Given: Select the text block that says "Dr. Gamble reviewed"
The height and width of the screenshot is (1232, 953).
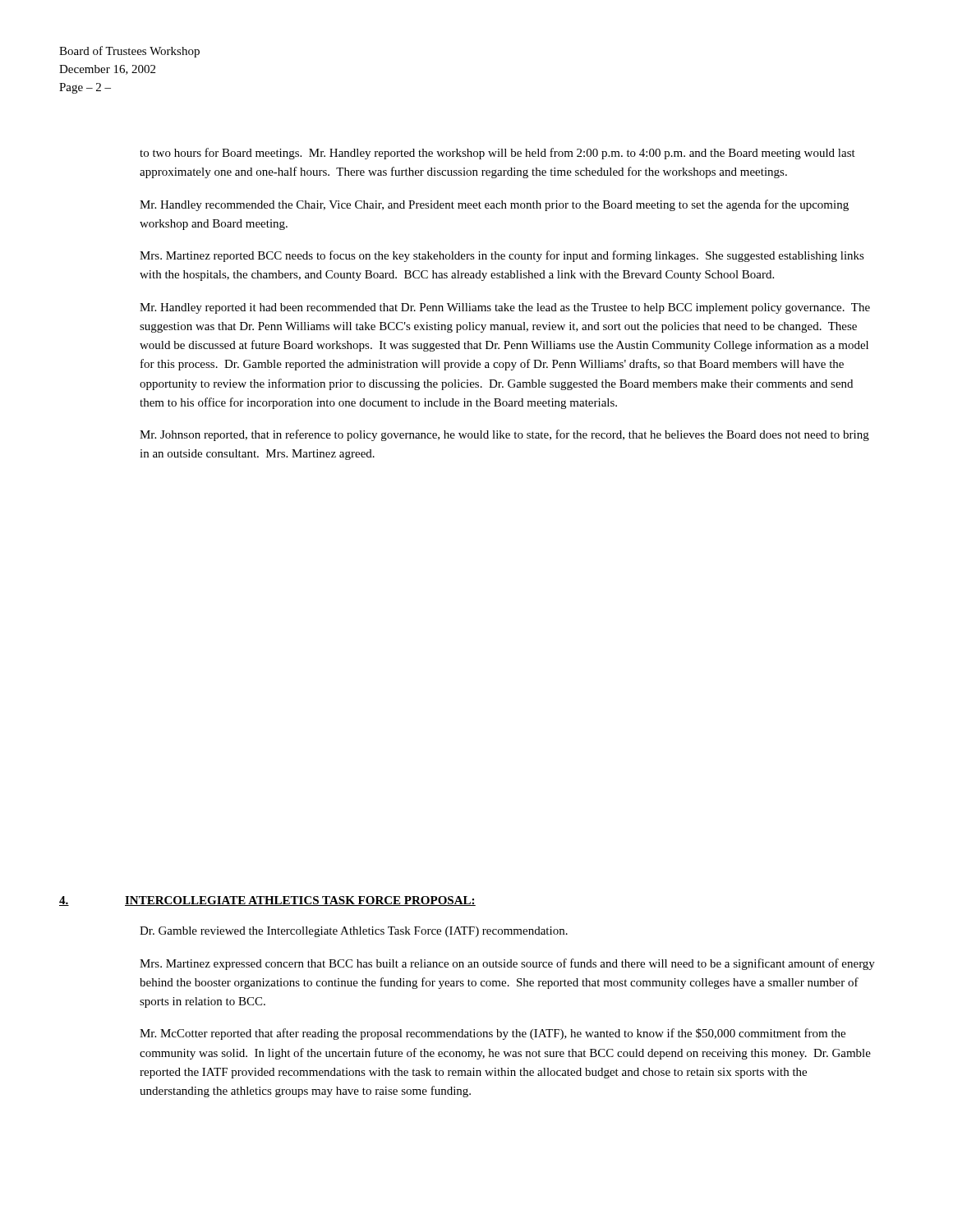Looking at the screenshot, I should tap(509, 931).
